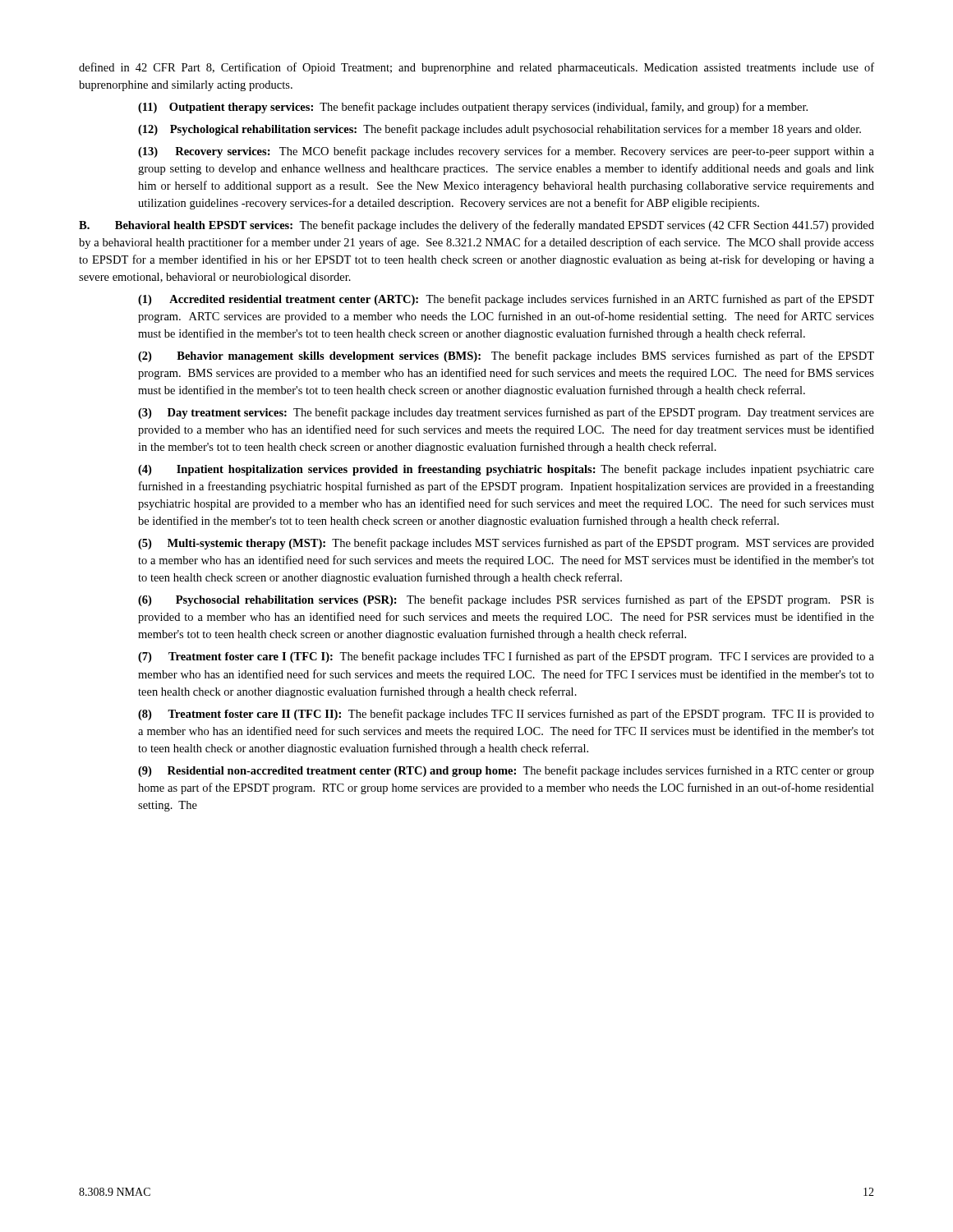The height and width of the screenshot is (1232, 953).
Task: Click on the list item that reads "(4) Inpatient hospitalization services provided"
Action: pyautogui.click(x=506, y=496)
